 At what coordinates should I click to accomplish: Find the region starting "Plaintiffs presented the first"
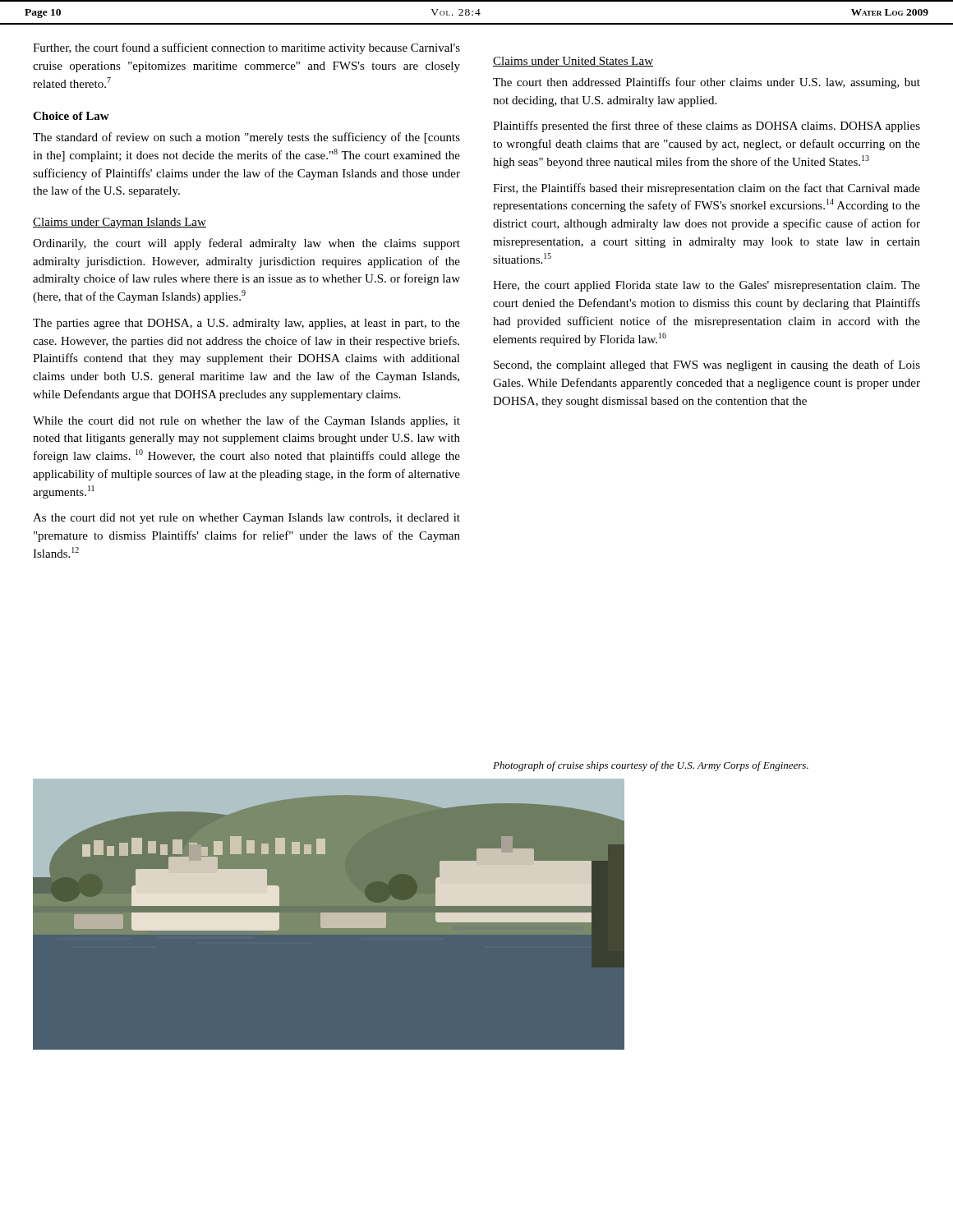tap(707, 144)
